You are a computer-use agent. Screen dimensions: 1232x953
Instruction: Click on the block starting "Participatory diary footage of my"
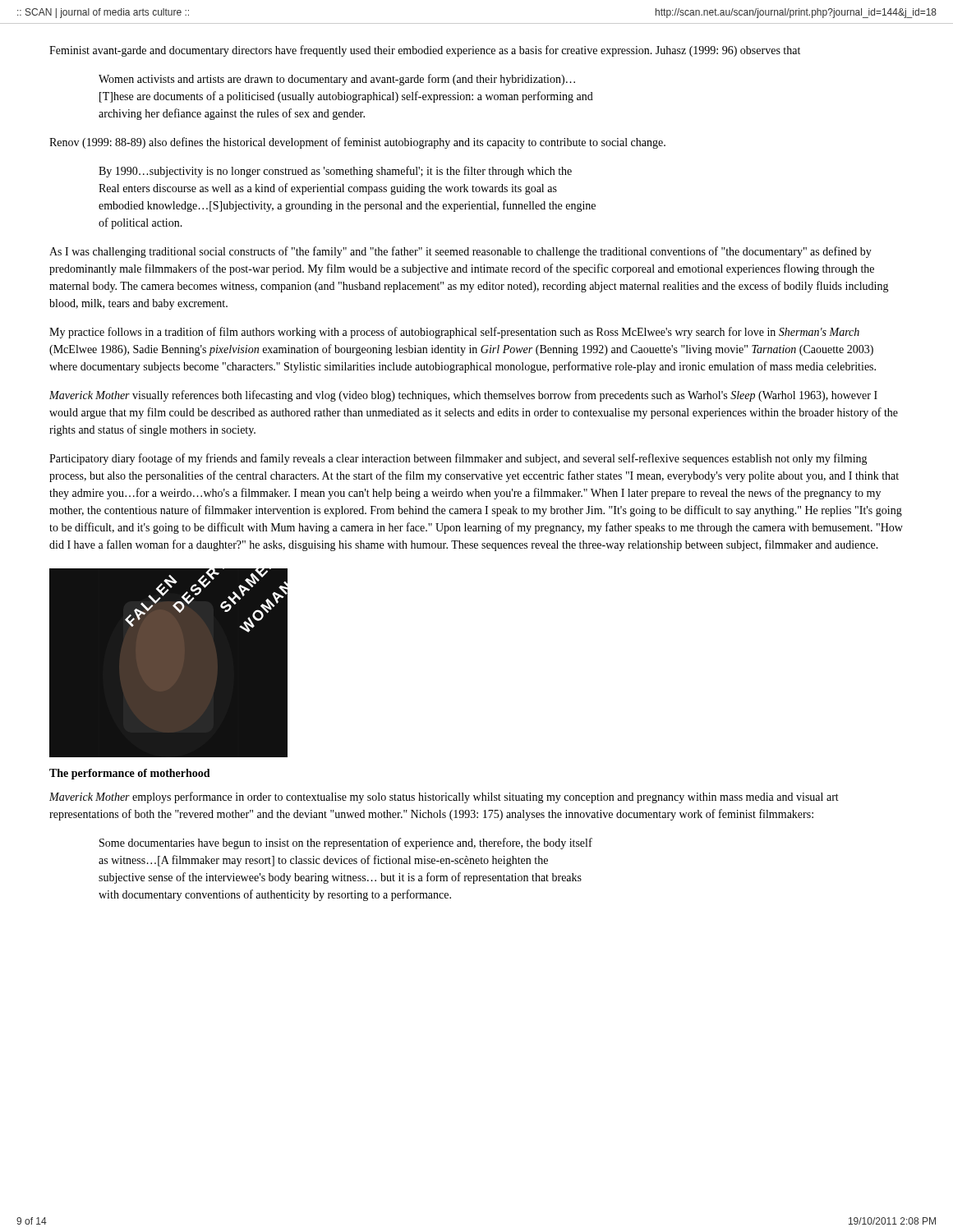(476, 502)
